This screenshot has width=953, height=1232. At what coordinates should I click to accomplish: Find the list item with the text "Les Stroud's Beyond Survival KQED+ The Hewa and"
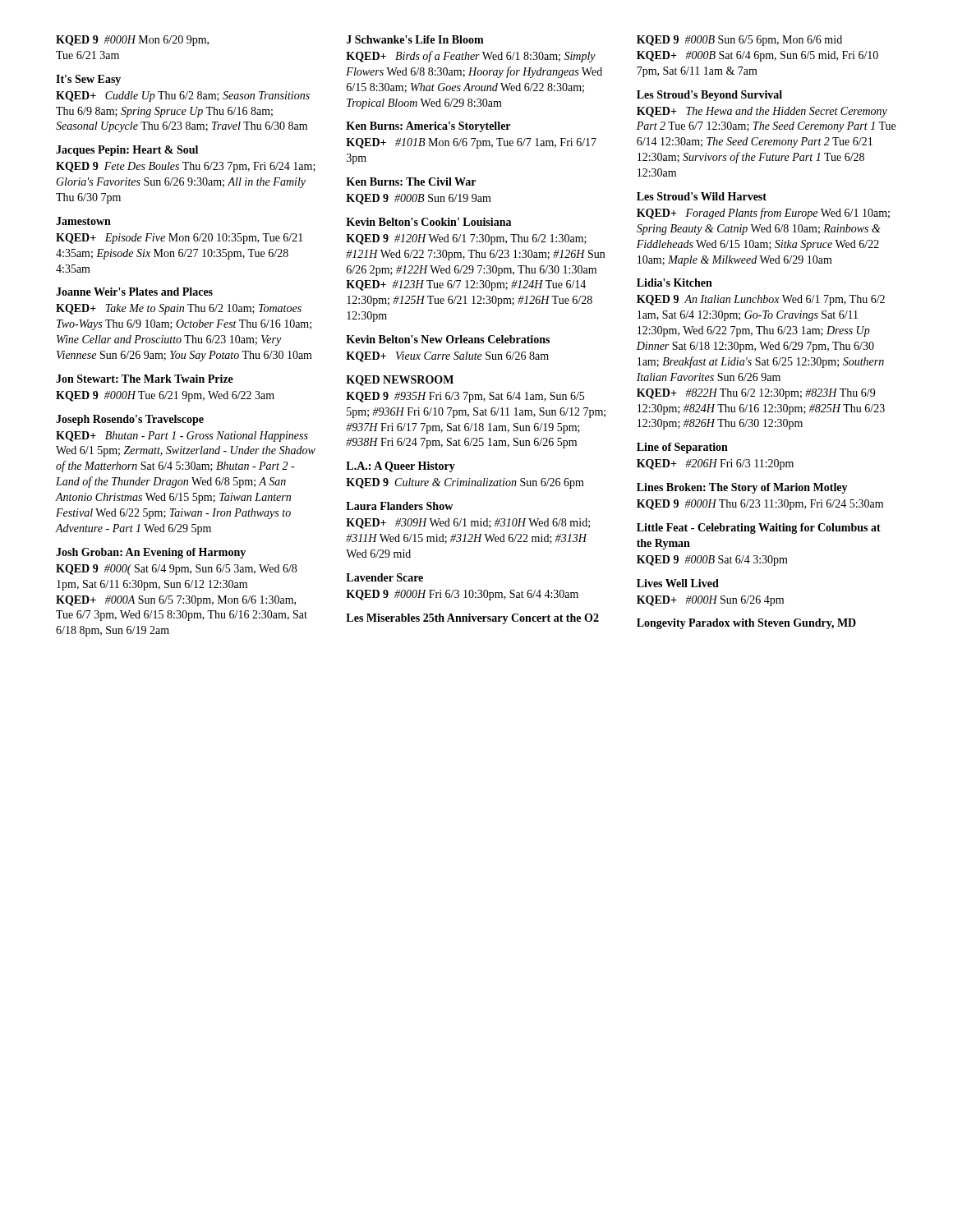coord(767,133)
